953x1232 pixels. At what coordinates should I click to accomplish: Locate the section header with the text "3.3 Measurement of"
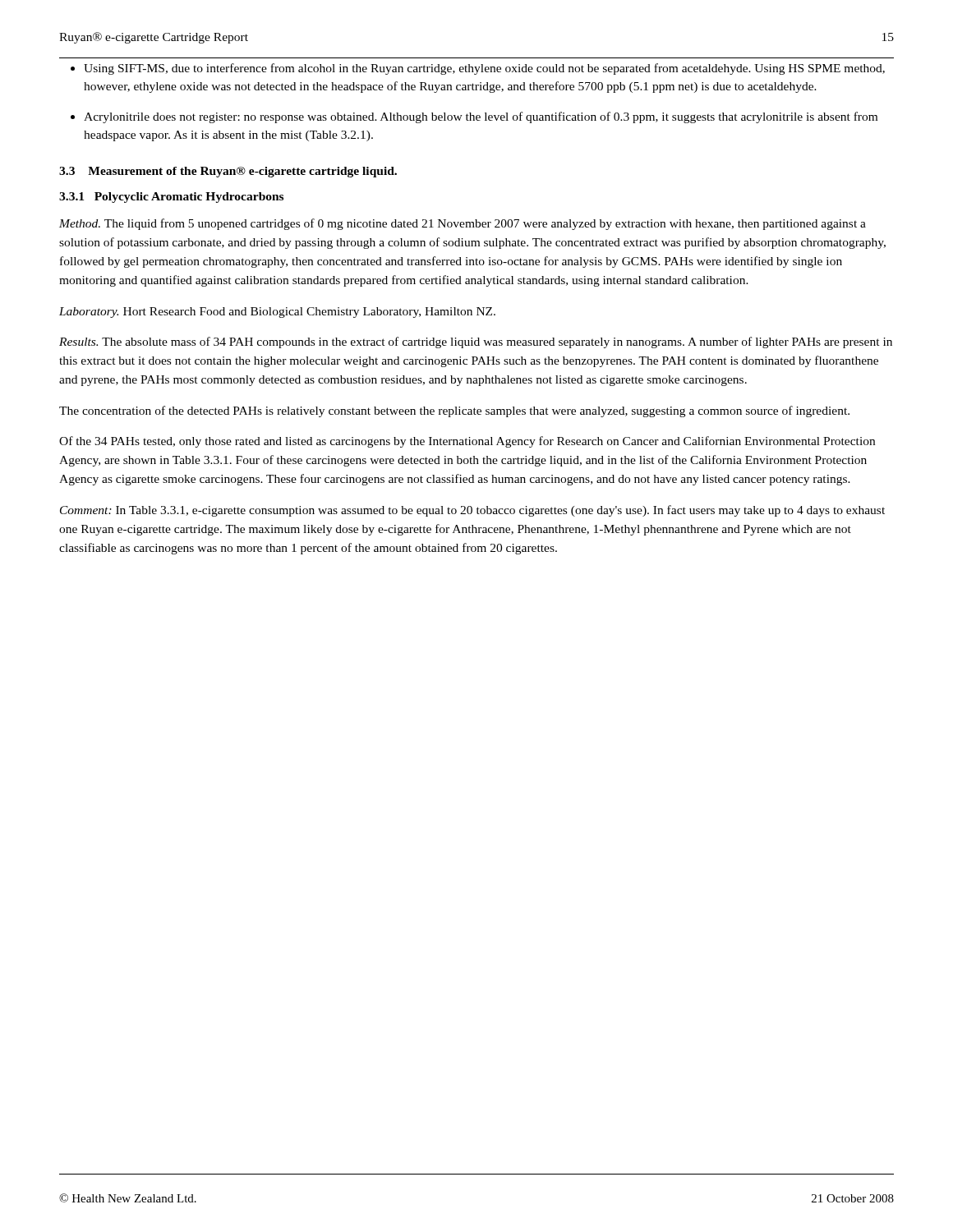click(x=228, y=171)
